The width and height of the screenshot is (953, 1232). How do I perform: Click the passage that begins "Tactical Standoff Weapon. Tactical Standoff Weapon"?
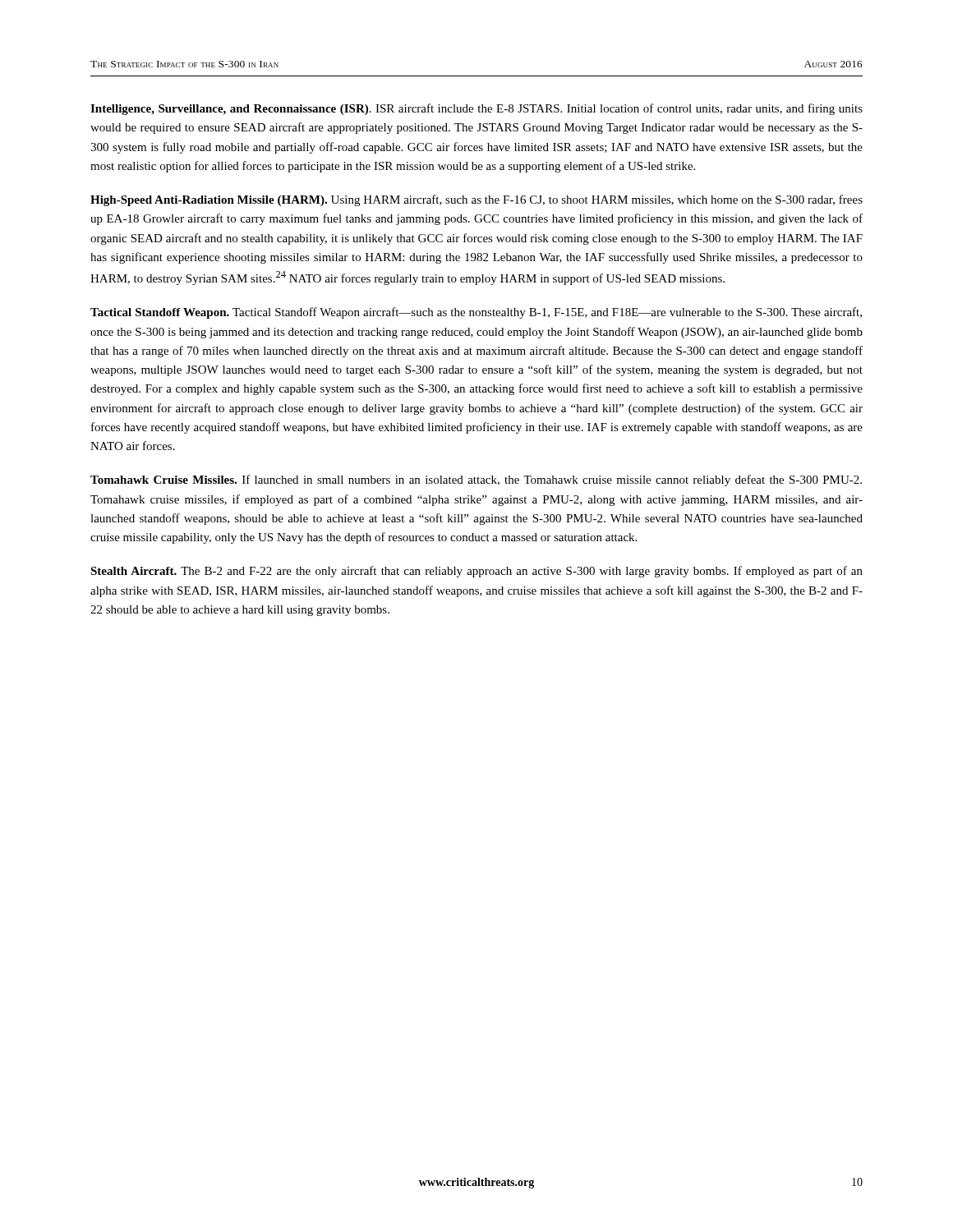point(476,379)
